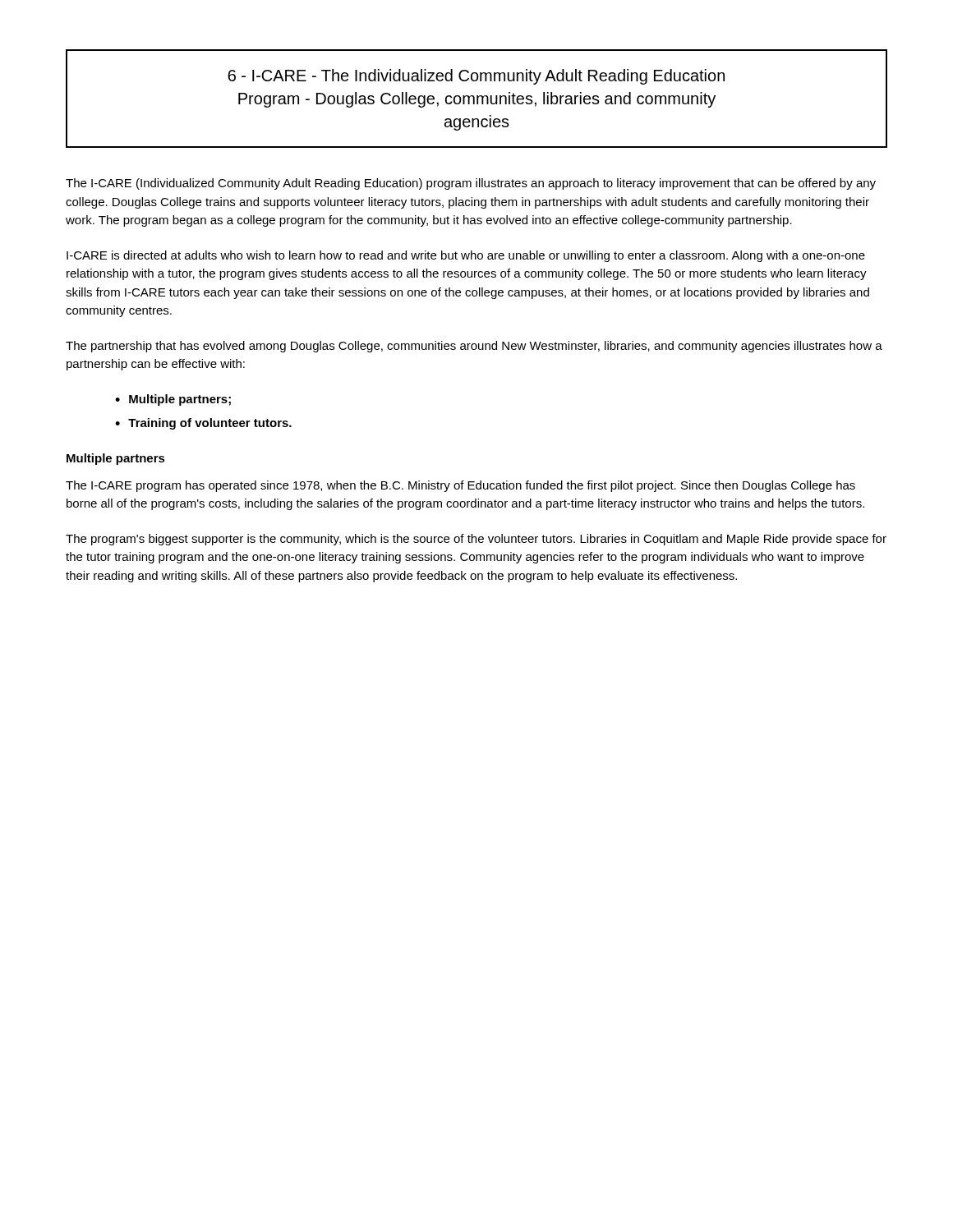Click on the text block containing "The partnership that has evolved among"
The width and height of the screenshot is (953, 1232).
click(474, 354)
